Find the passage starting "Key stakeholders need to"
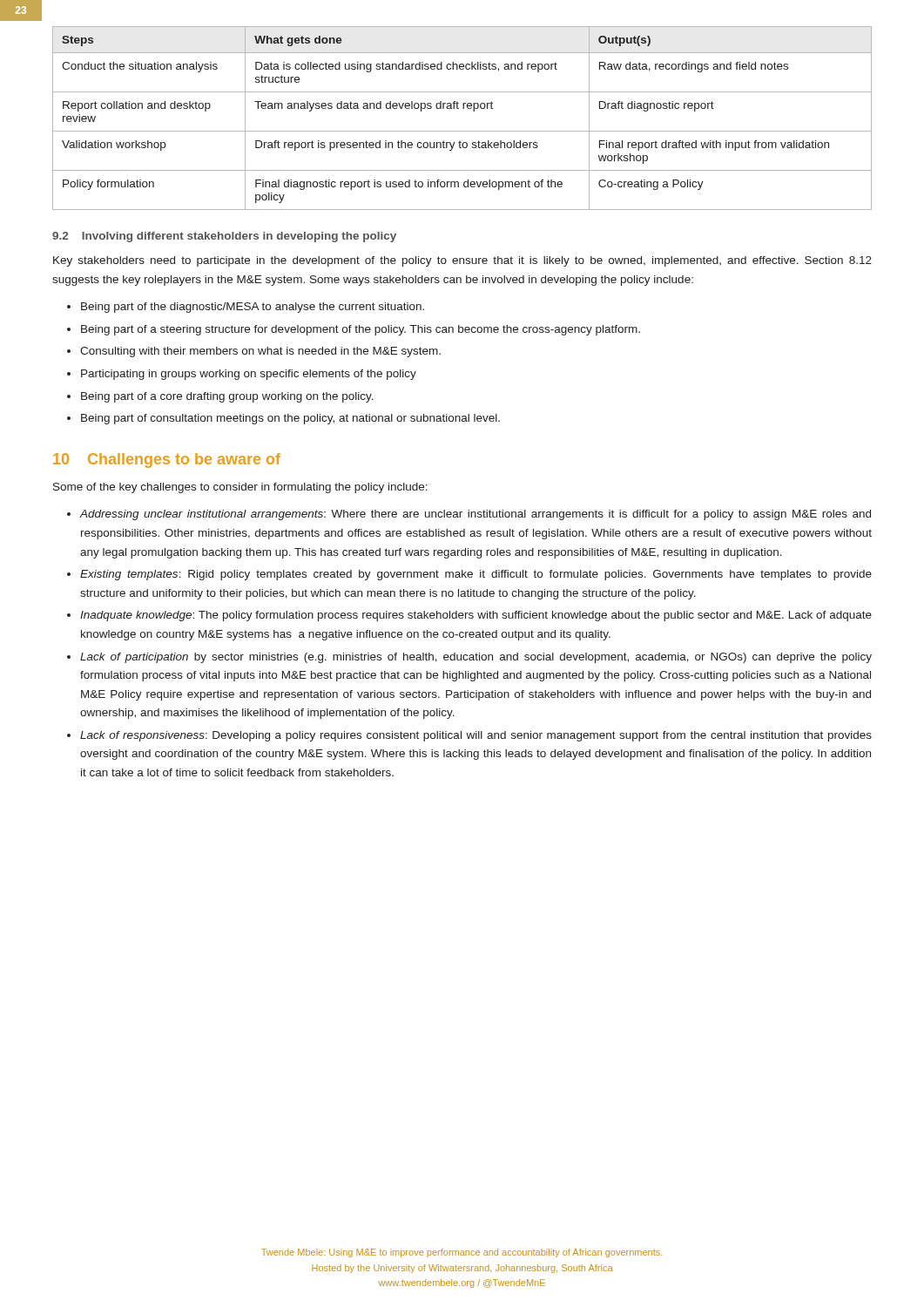This screenshot has width=924, height=1307. click(462, 270)
